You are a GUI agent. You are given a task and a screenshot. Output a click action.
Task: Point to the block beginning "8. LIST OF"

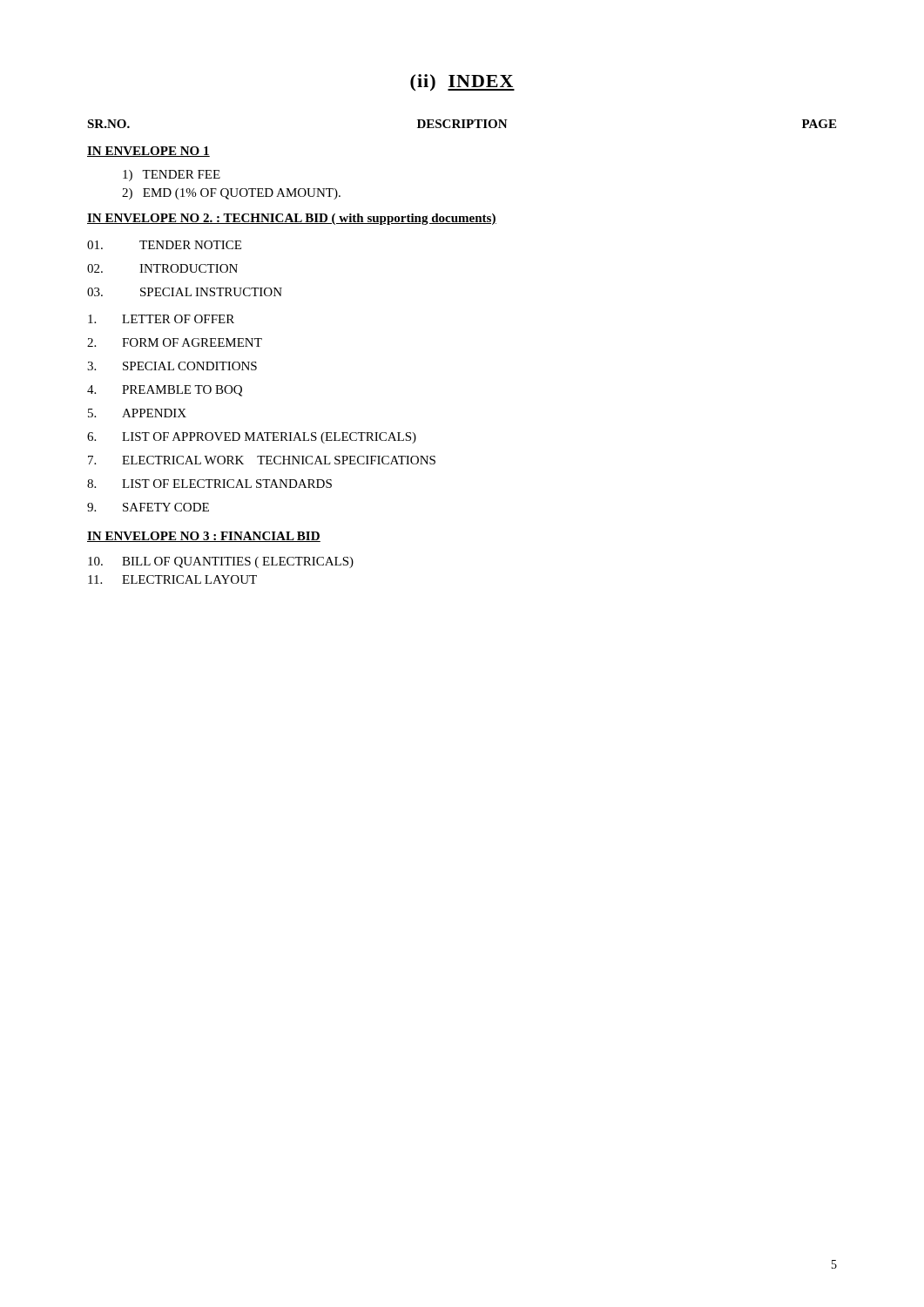(210, 484)
